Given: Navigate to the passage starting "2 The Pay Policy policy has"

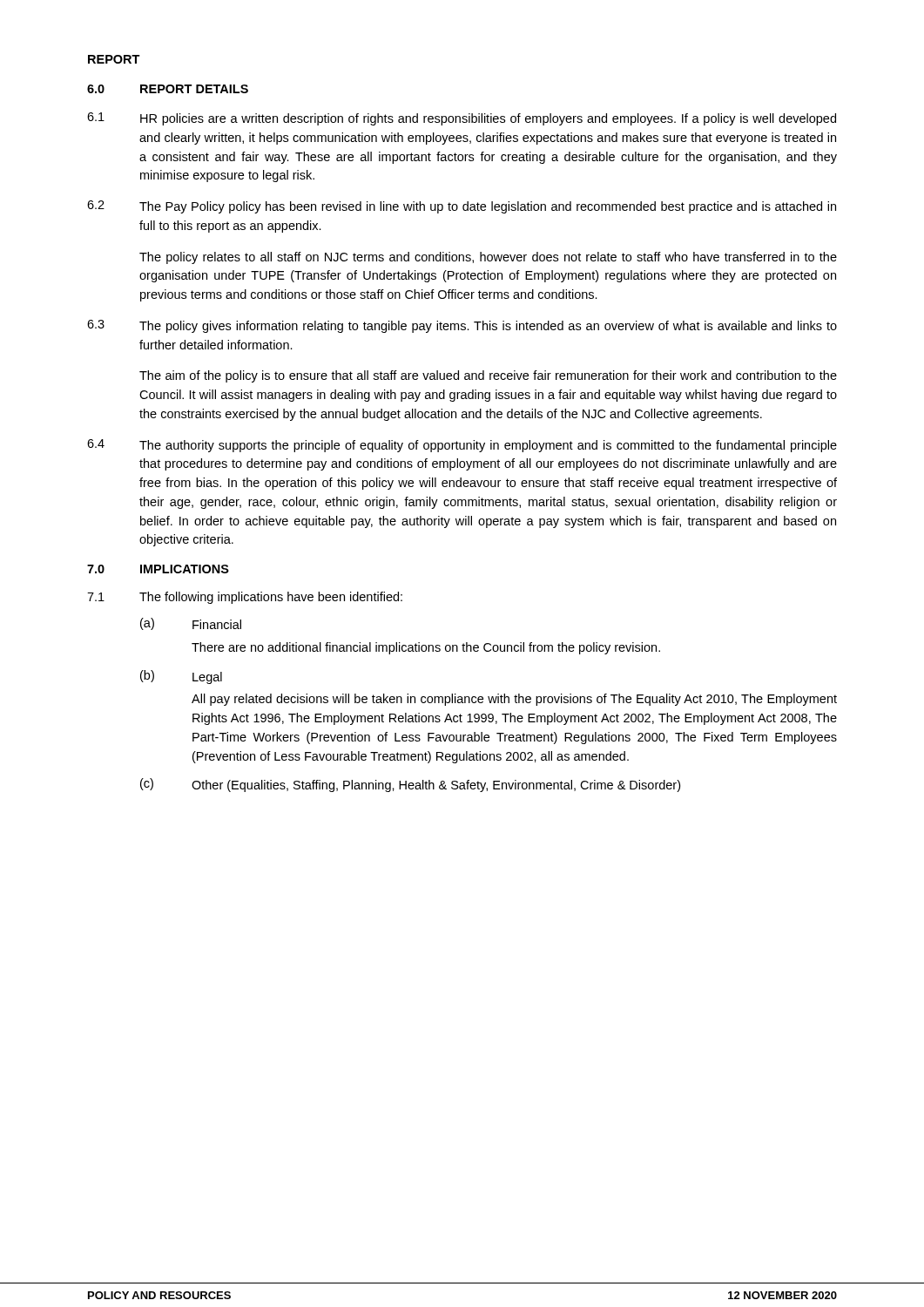Looking at the screenshot, I should (462, 251).
